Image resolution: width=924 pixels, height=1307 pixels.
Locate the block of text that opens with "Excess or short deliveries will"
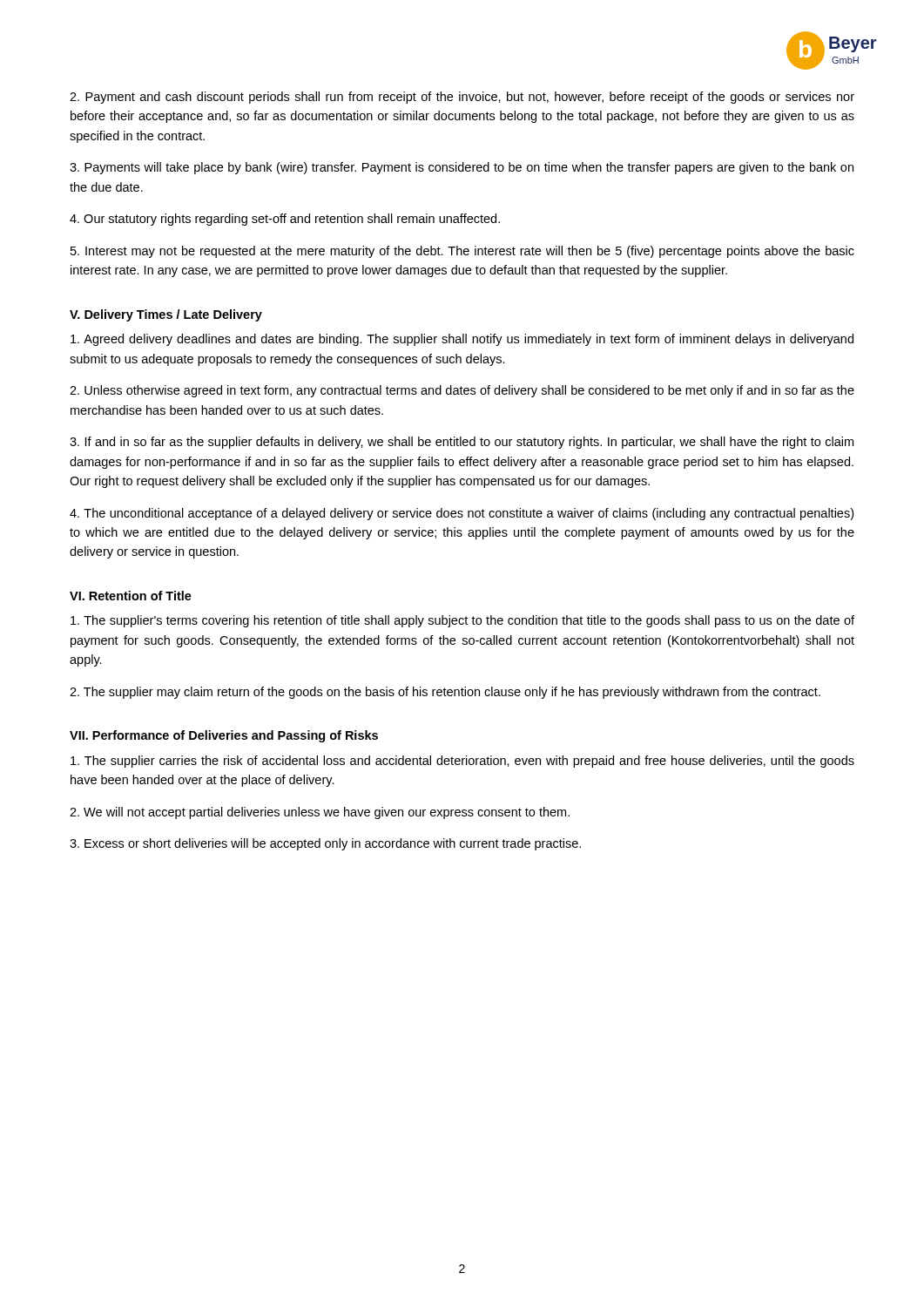326,844
